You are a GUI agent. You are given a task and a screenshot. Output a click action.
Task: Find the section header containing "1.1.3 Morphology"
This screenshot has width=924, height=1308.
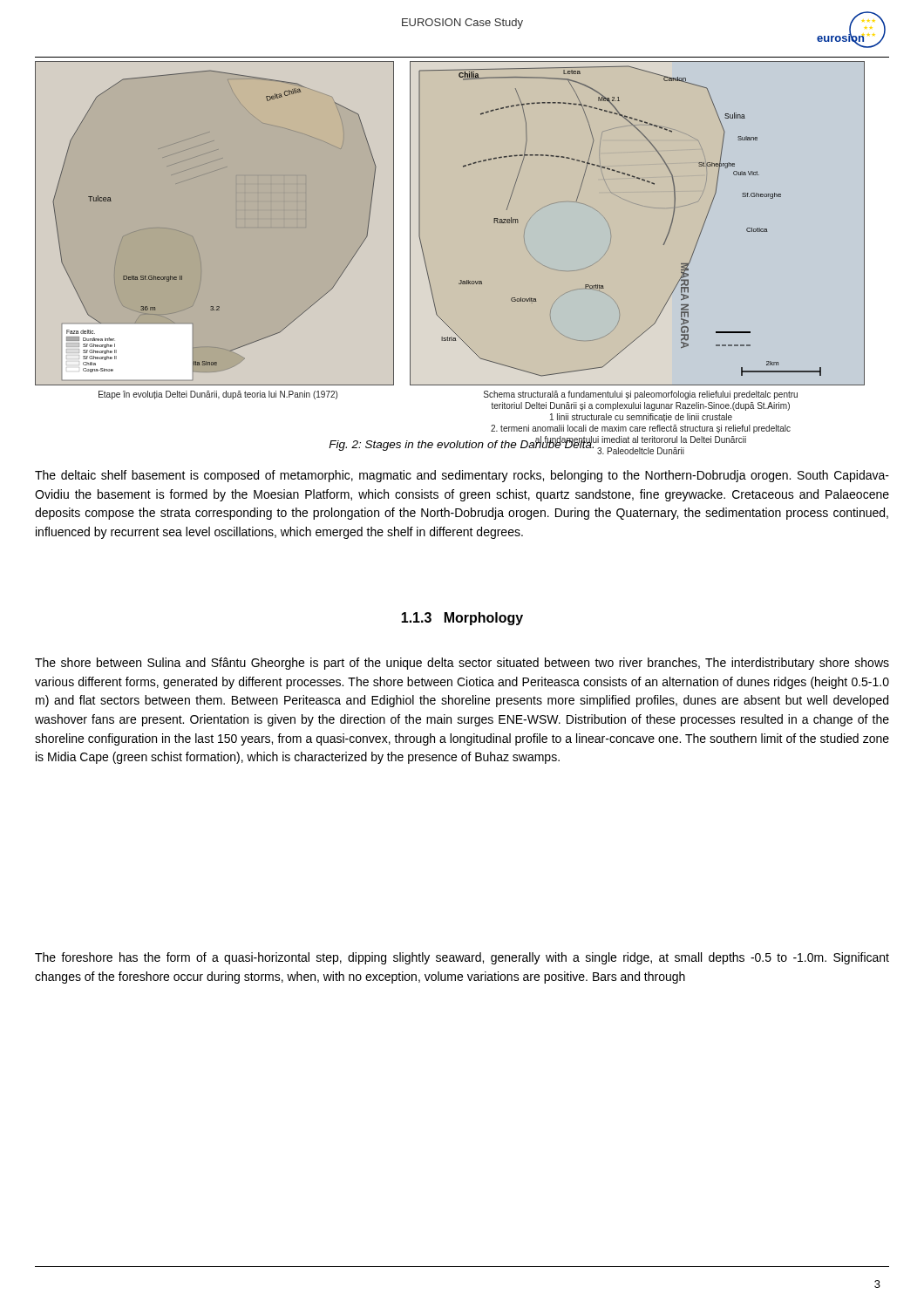point(462,618)
